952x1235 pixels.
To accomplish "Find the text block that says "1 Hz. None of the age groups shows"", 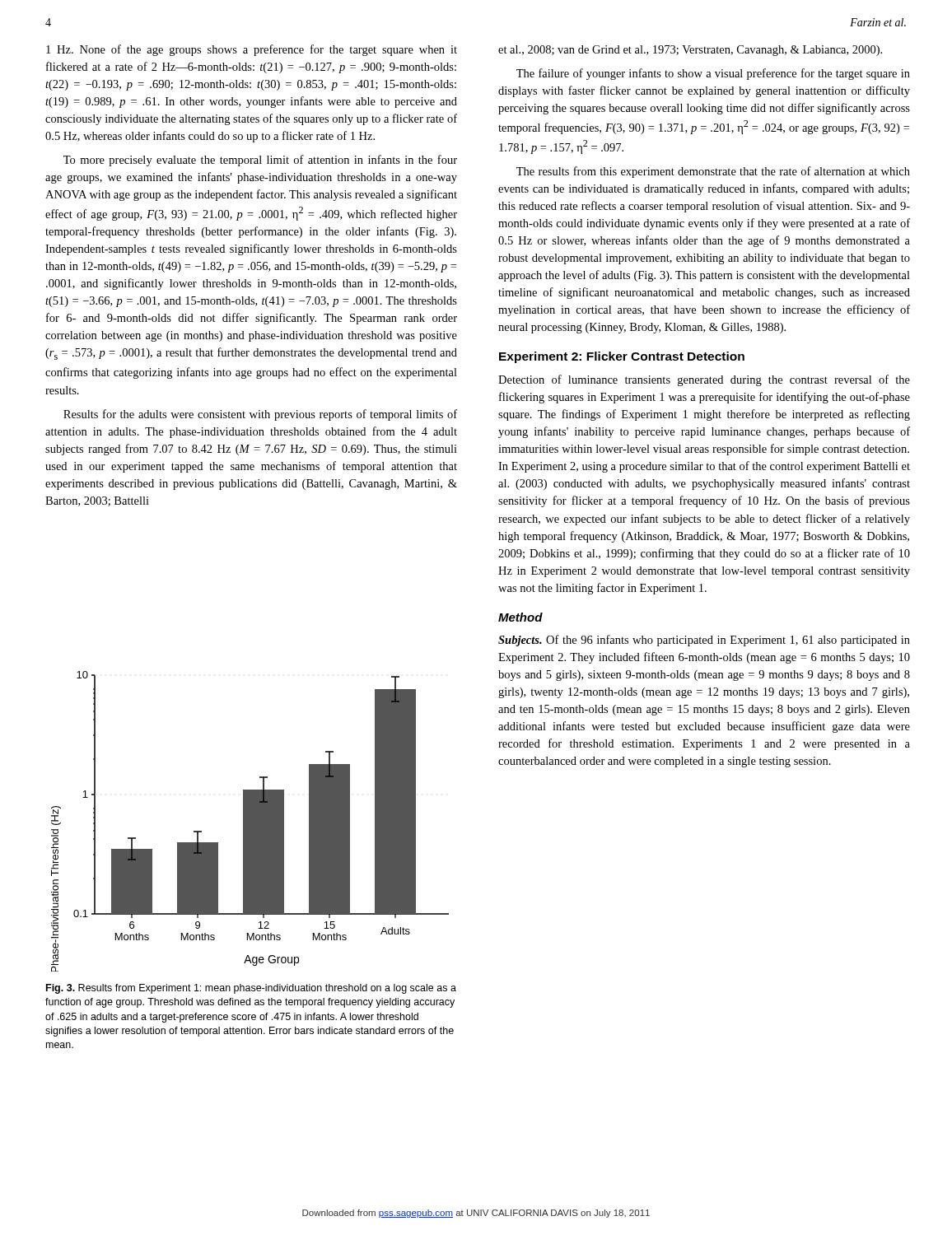I will click(x=251, y=93).
